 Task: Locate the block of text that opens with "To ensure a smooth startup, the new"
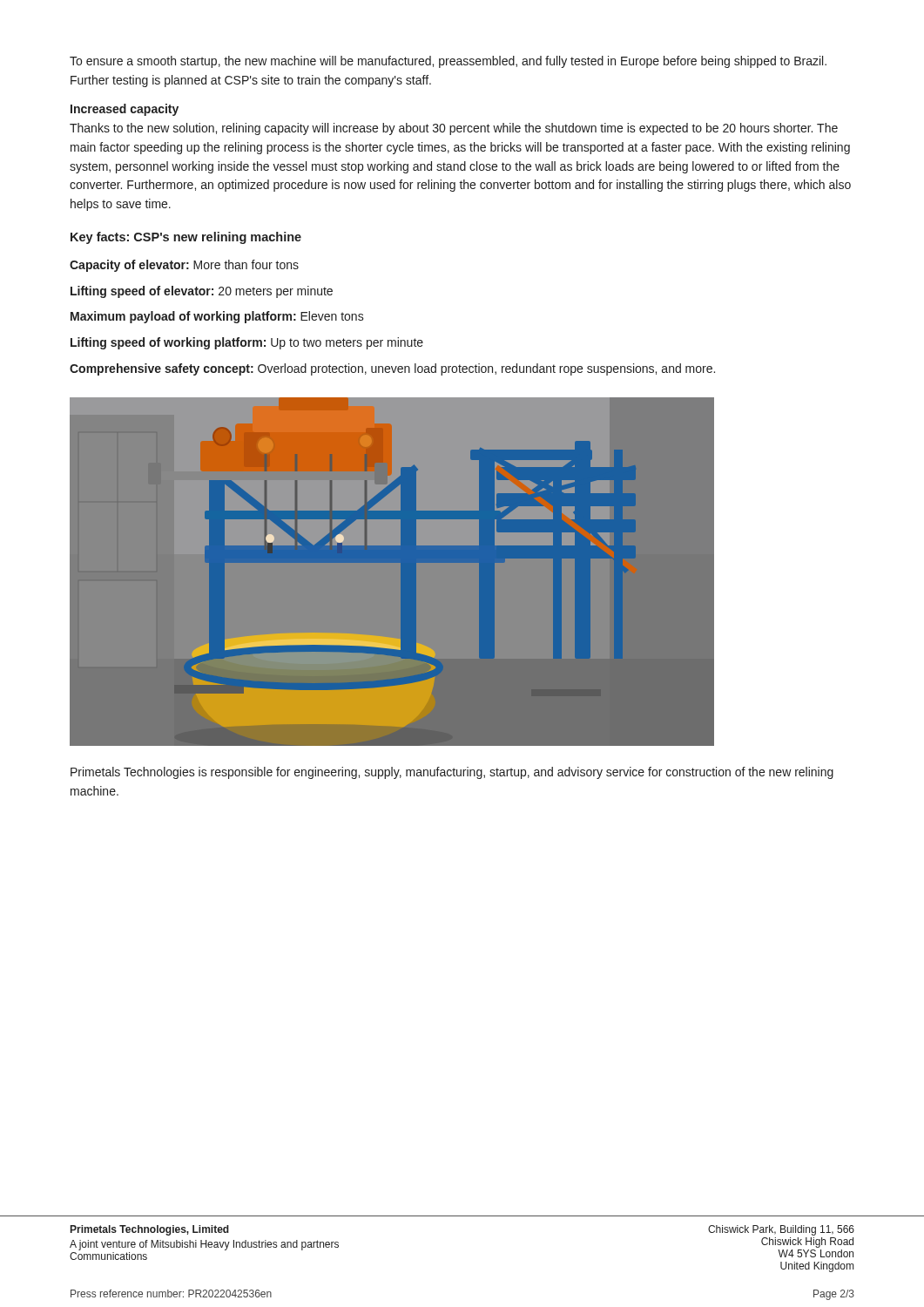point(449,70)
